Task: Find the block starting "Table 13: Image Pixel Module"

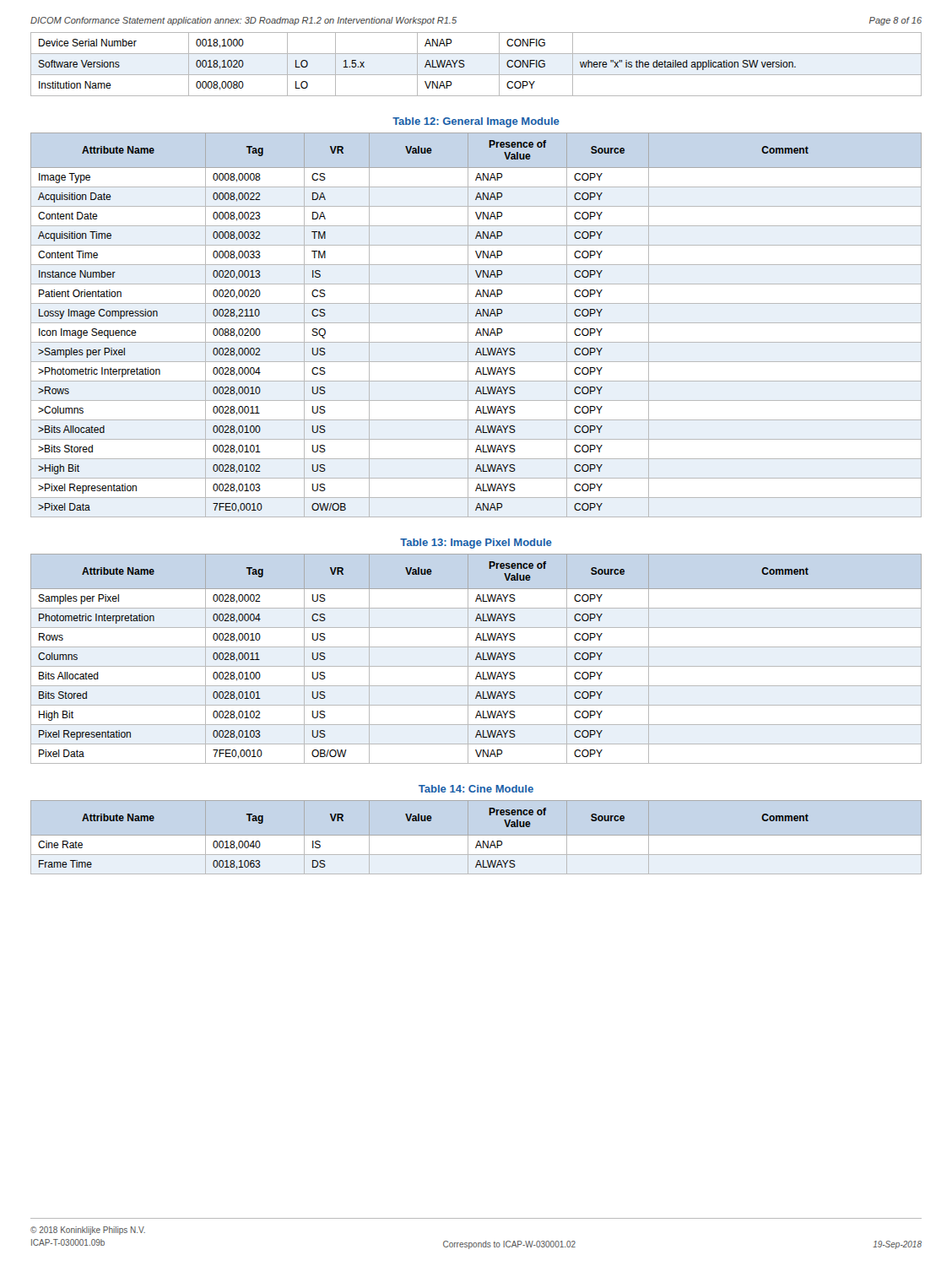Action: point(476,542)
